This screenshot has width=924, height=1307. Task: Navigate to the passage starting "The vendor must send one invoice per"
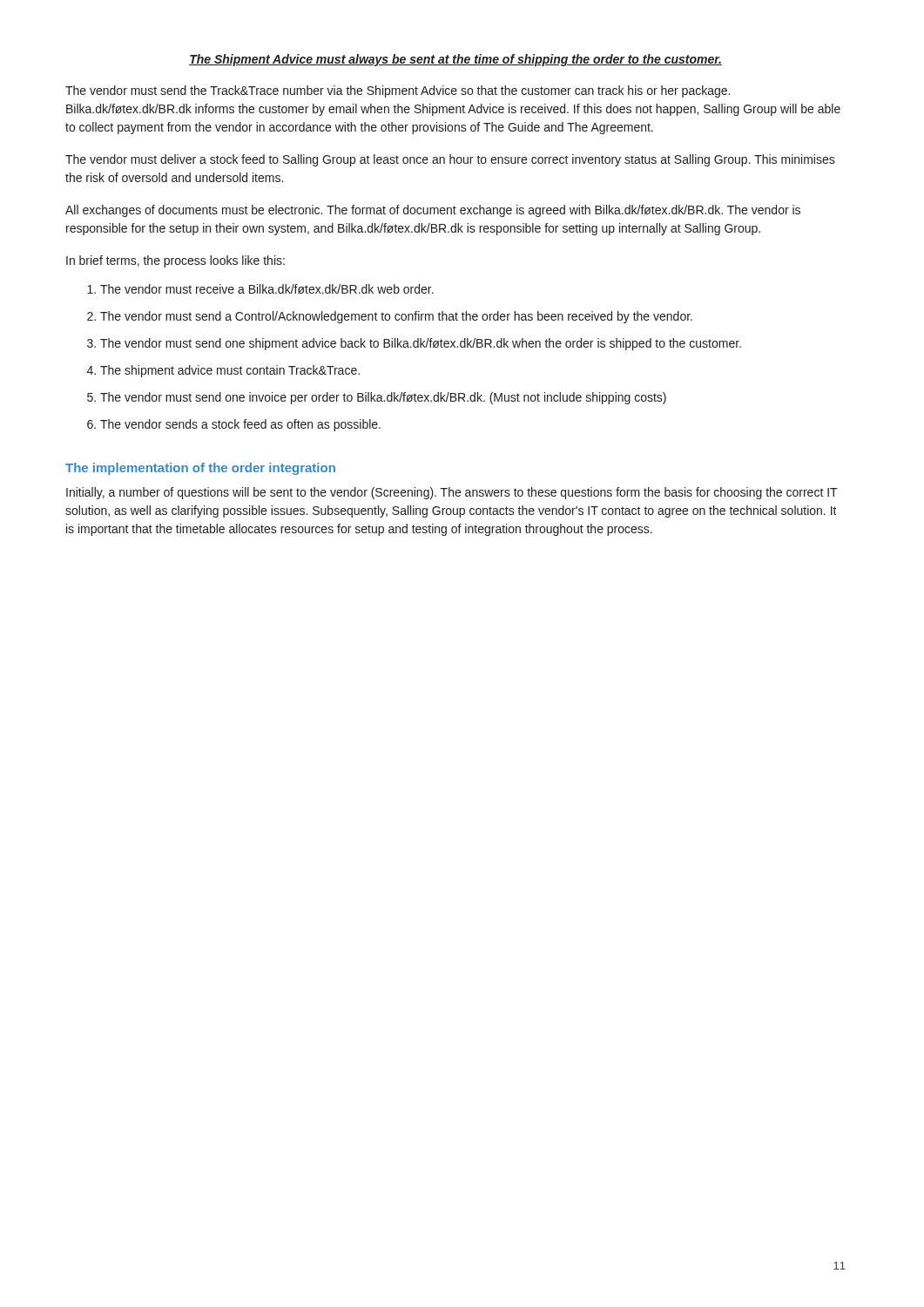tap(383, 397)
